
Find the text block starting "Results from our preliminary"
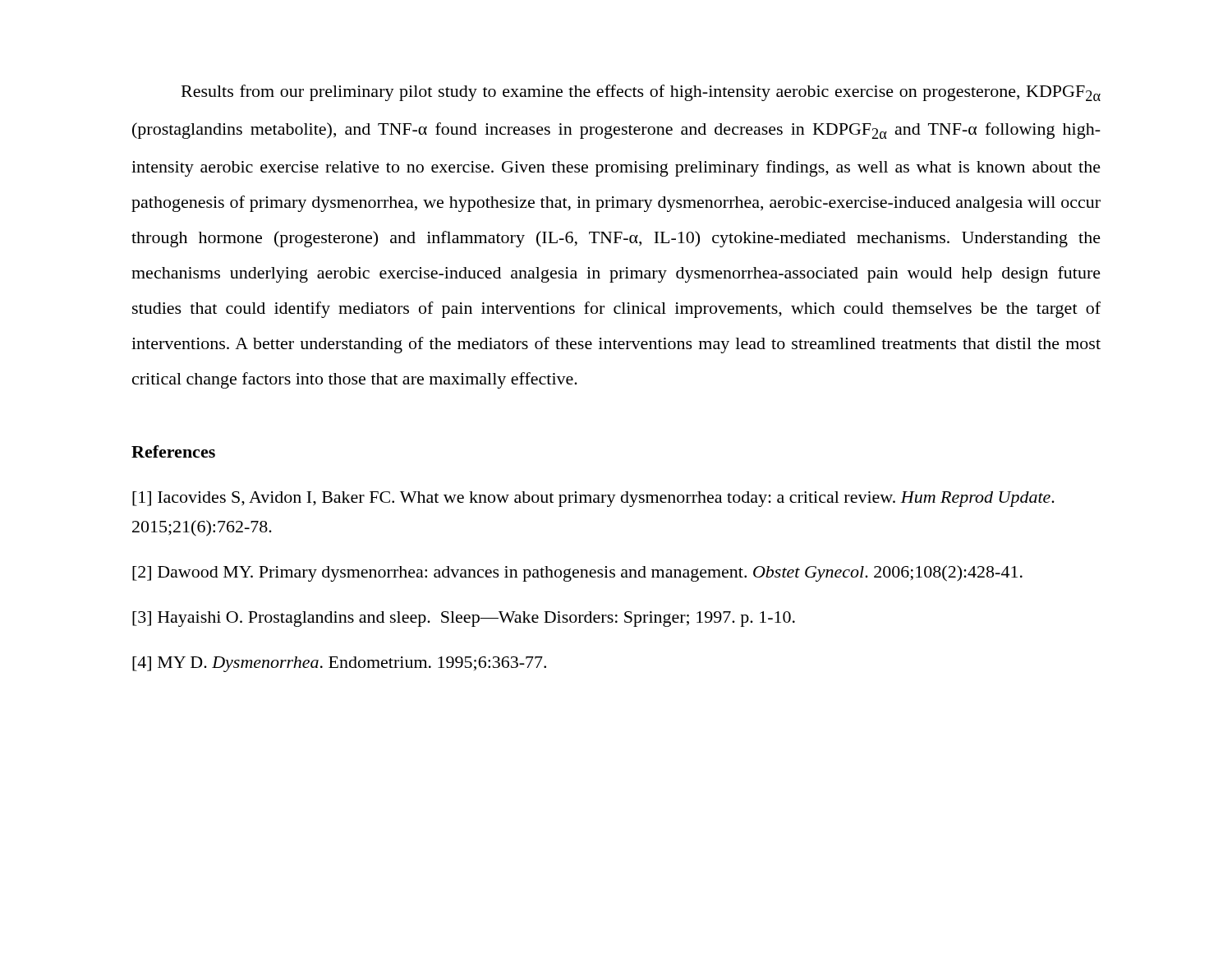(x=616, y=235)
